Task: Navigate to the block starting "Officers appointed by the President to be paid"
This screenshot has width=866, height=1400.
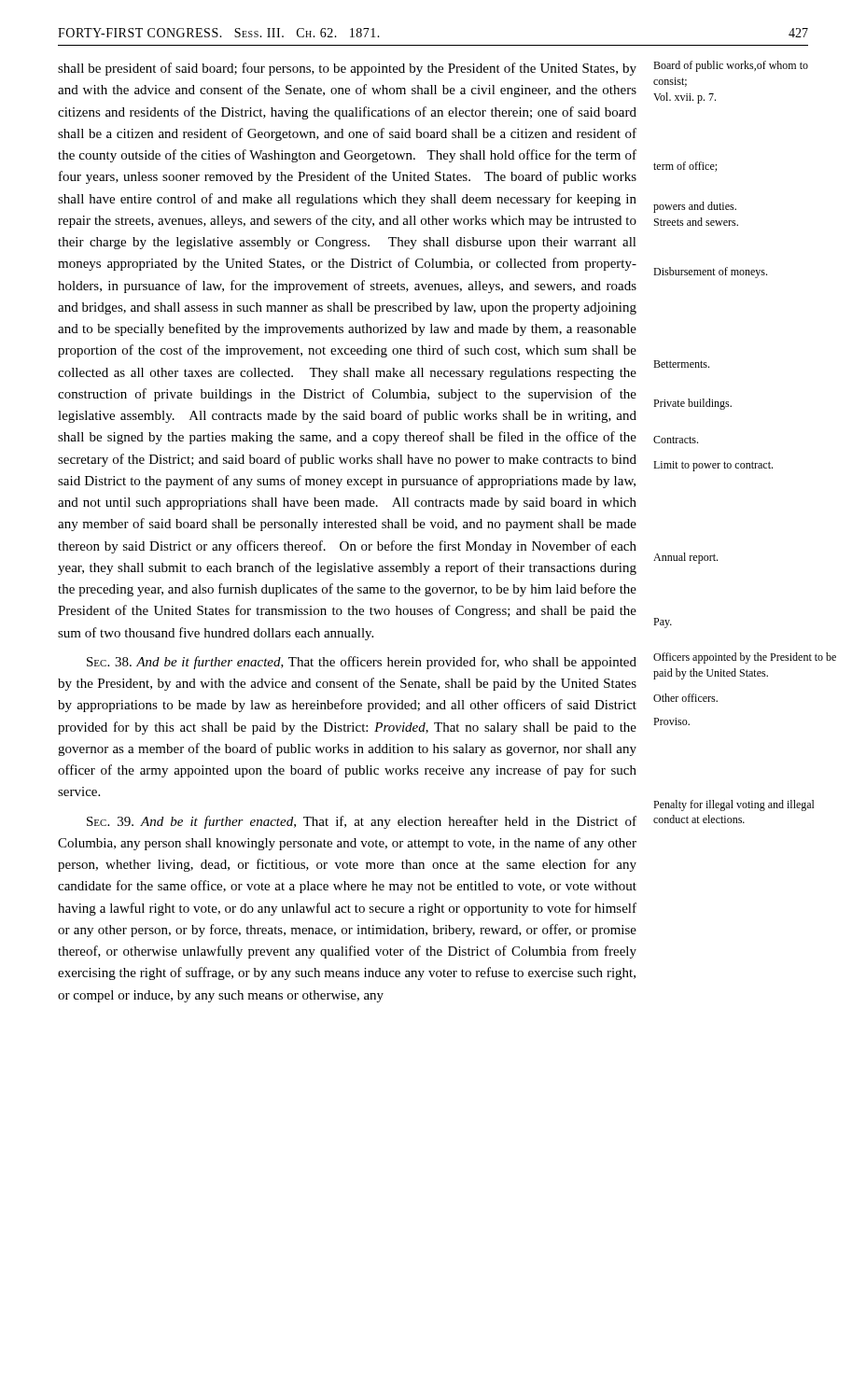Action: coord(745,665)
